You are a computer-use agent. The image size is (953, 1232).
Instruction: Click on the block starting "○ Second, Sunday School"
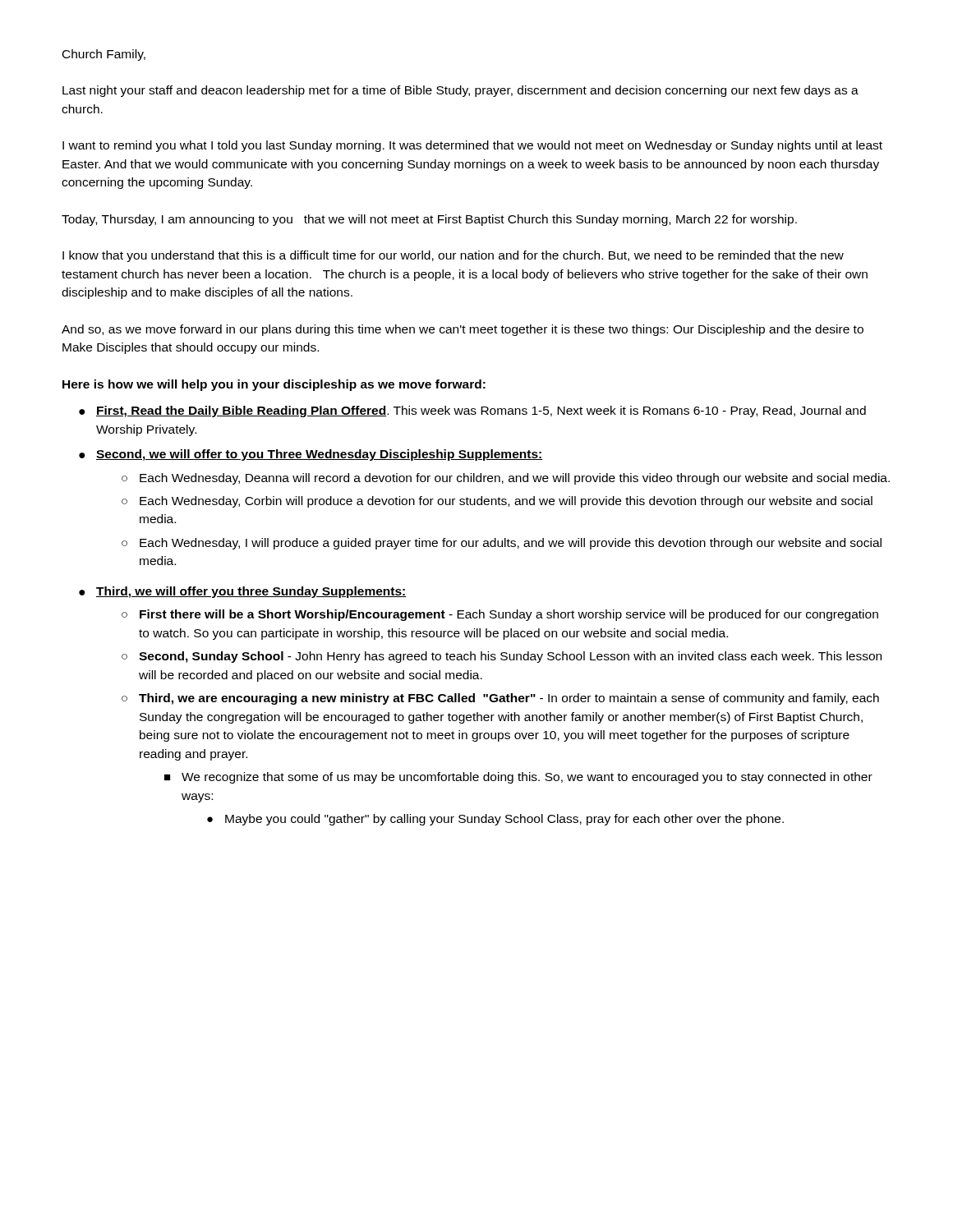[x=506, y=666]
